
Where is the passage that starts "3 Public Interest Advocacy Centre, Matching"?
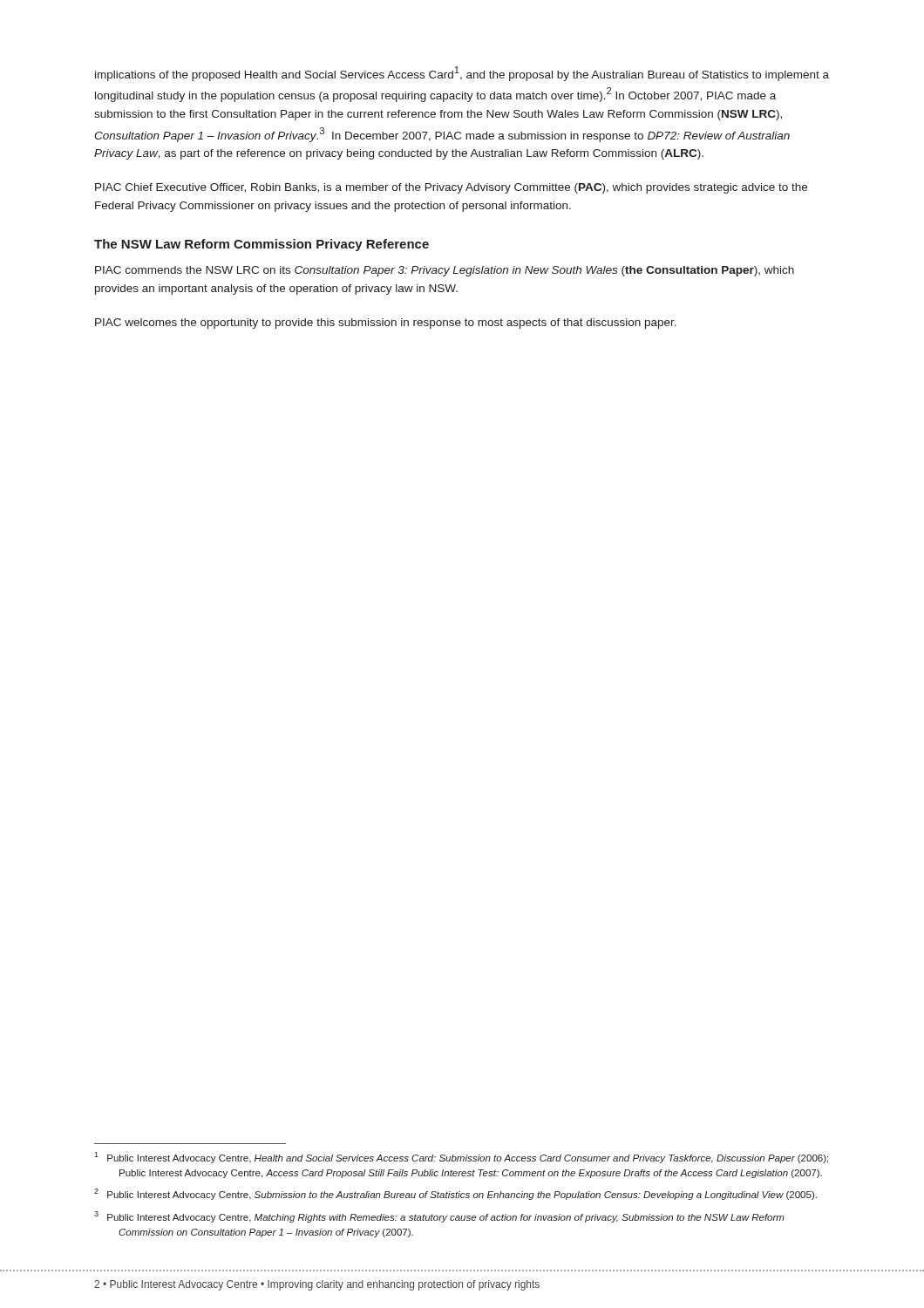(439, 1224)
